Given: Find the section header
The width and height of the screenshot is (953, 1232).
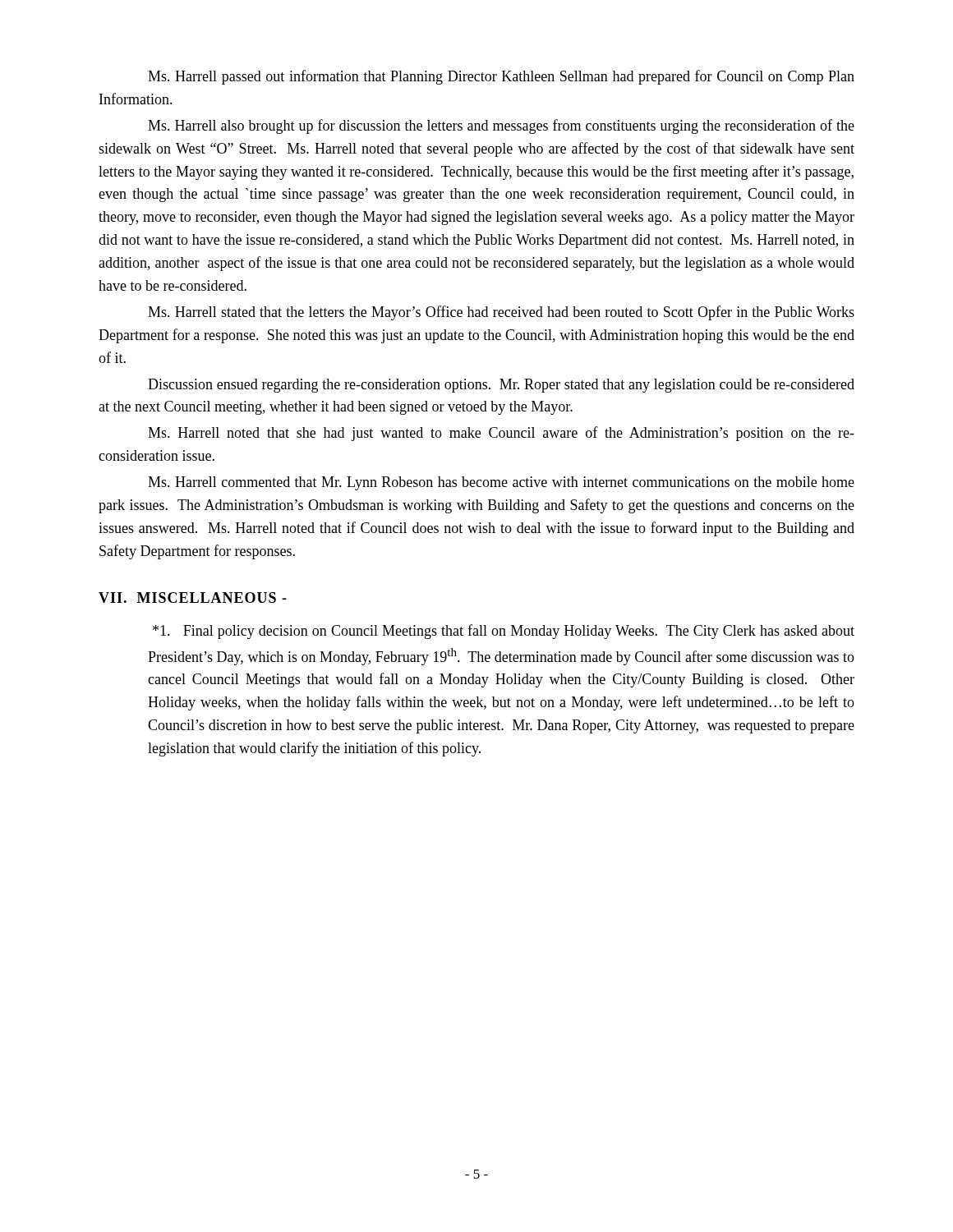Looking at the screenshot, I should 193,598.
